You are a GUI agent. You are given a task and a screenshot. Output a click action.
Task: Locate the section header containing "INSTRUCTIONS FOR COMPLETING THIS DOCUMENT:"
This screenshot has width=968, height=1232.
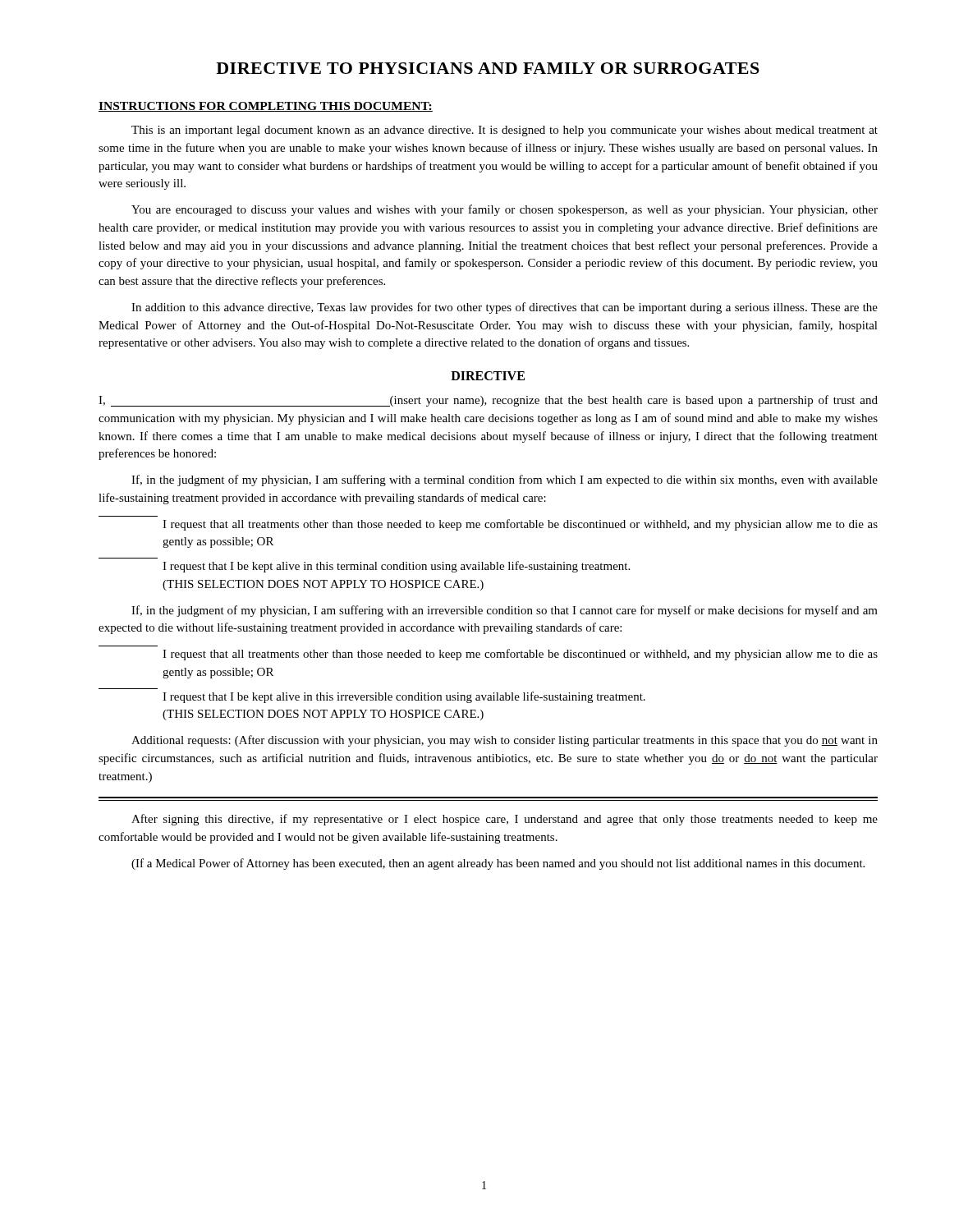[x=266, y=106]
